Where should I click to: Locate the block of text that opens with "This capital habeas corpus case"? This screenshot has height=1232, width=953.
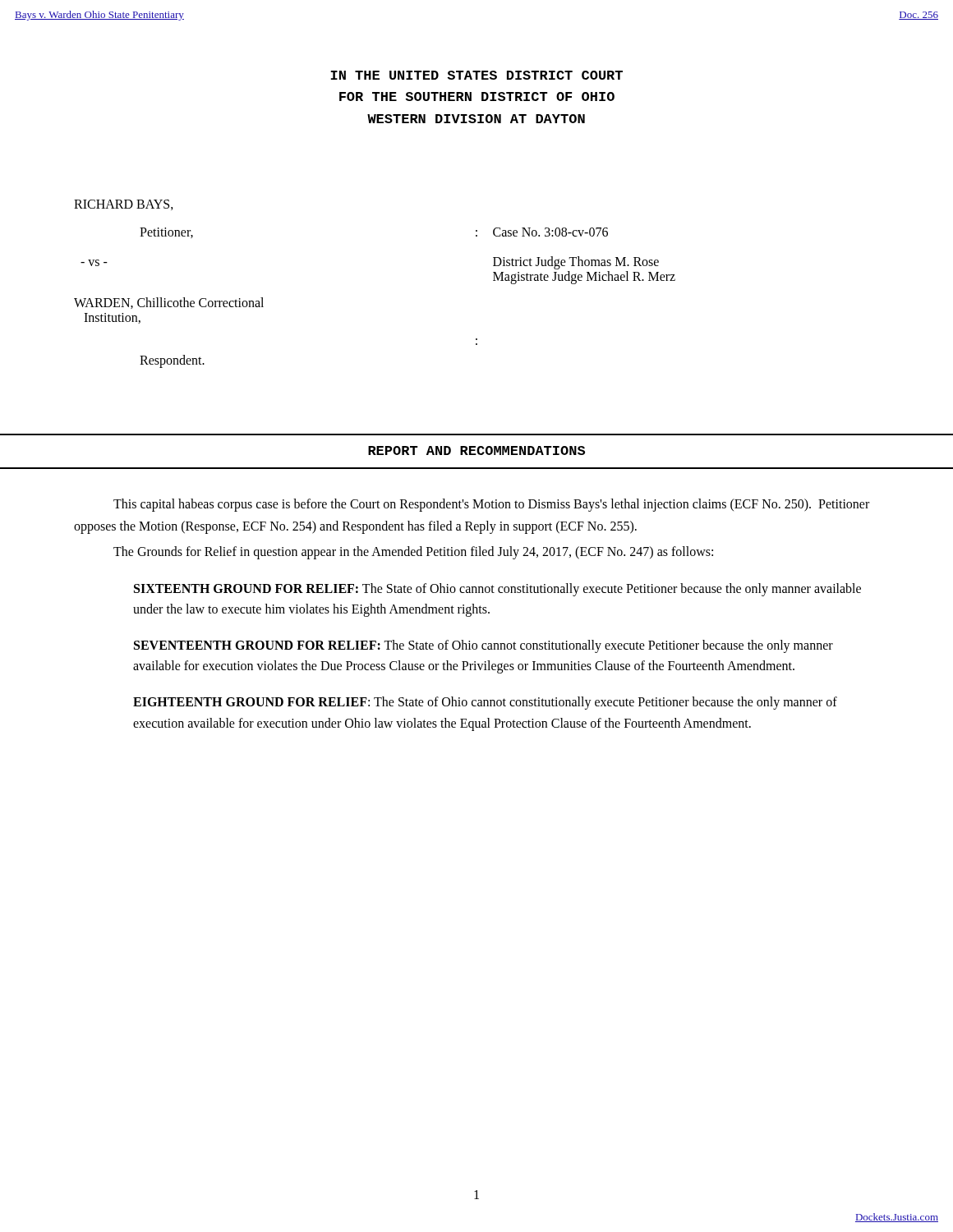pyautogui.click(x=472, y=515)
